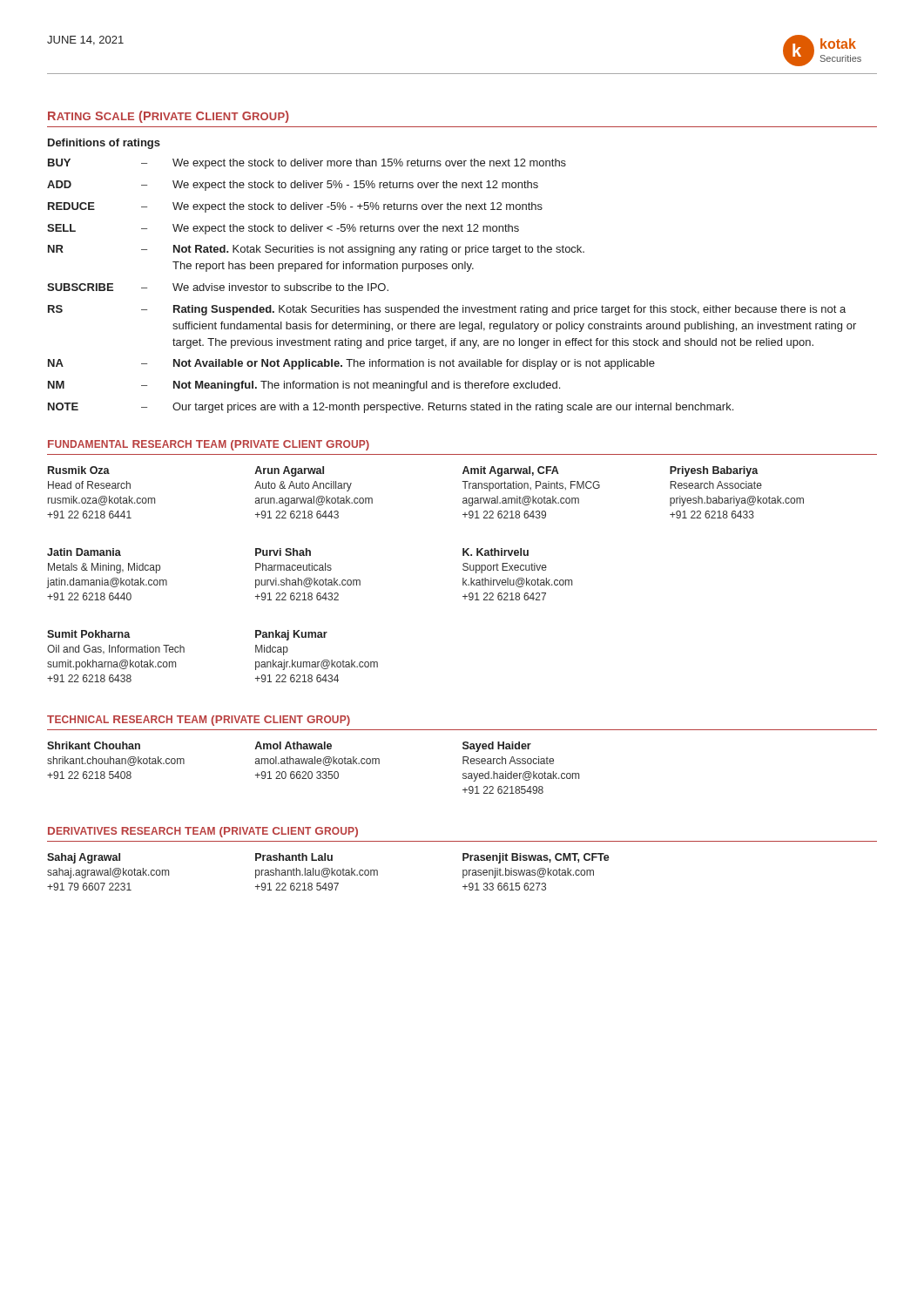This screenshot has width=924, height=1307.
Task: Point to the block beginning "Sayed Haider Research Associate"
Action: pyautogui.click(x=560, y=768)
